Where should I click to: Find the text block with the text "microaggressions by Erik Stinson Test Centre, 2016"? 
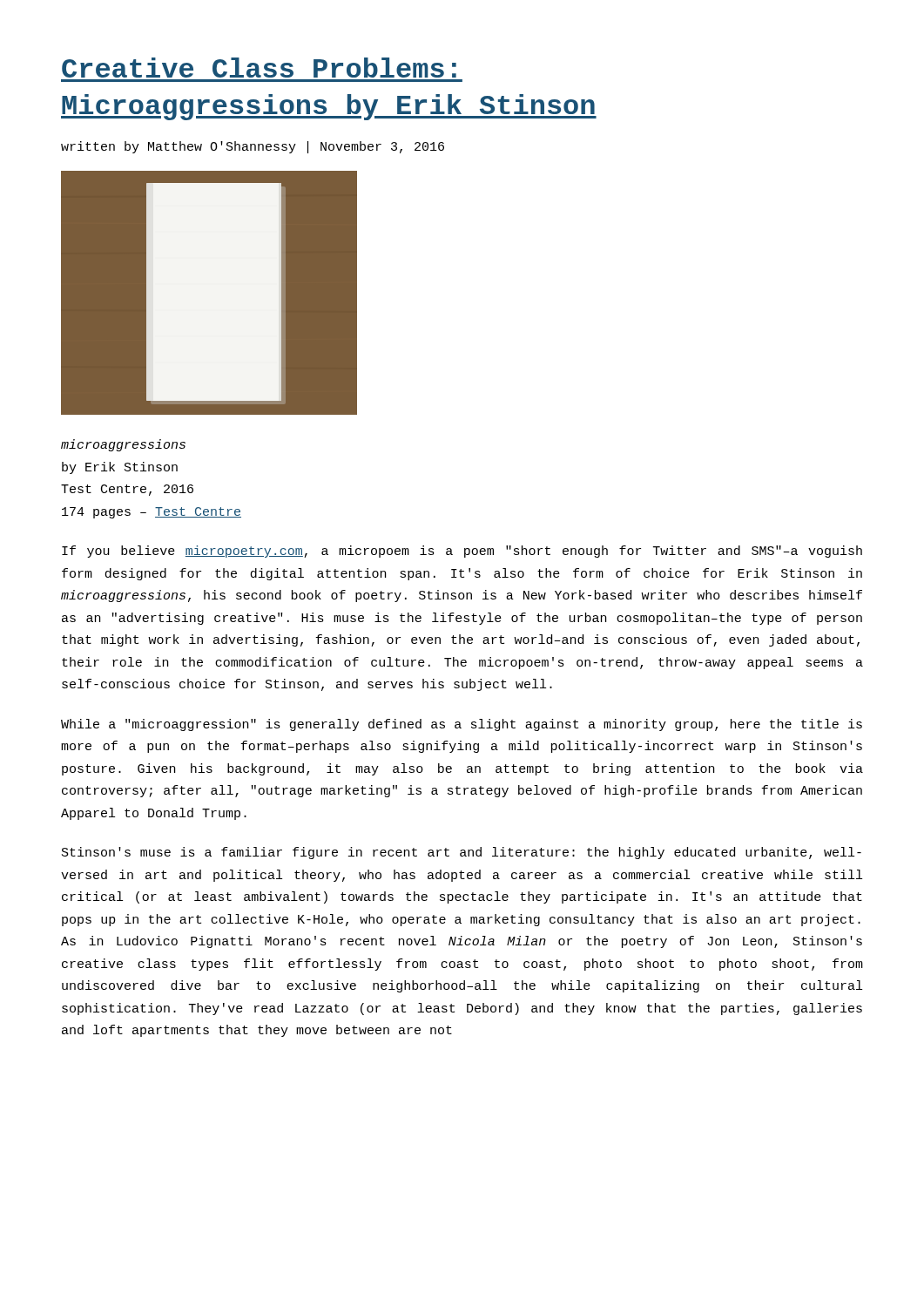pos(151,479)
